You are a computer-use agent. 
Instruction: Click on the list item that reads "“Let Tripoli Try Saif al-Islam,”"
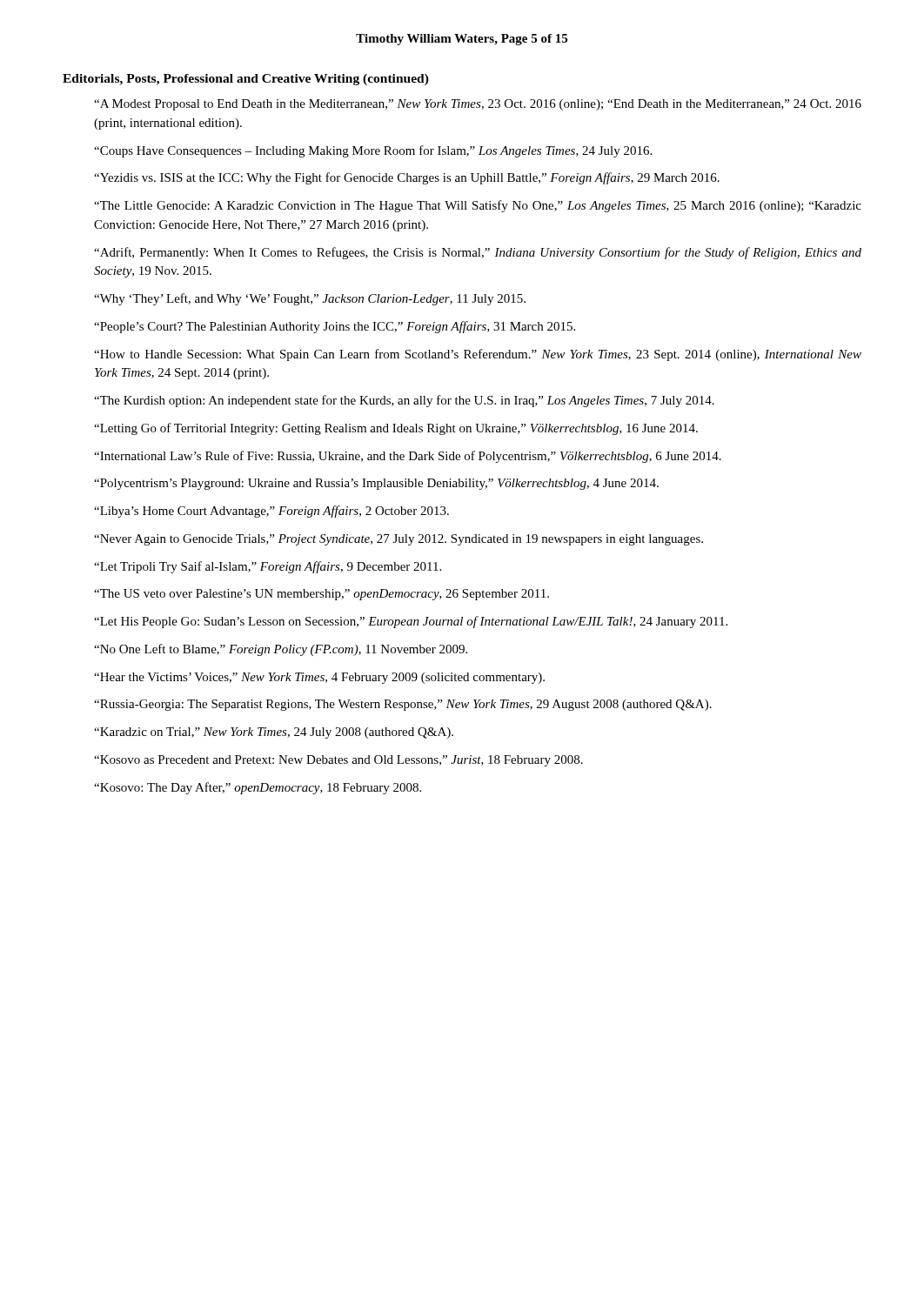click(268, 566)
